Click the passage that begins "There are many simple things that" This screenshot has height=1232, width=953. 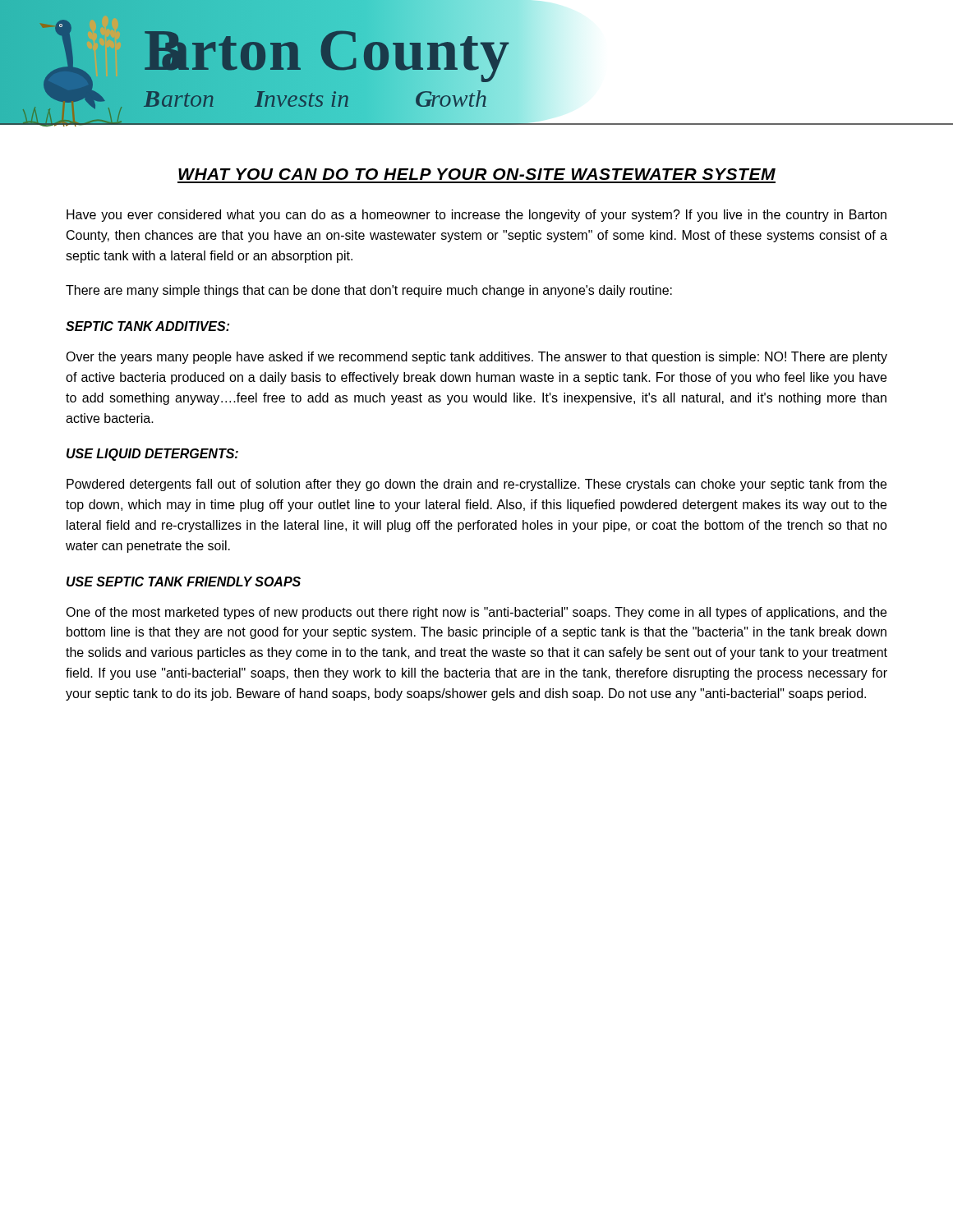(x=476, y=291)
